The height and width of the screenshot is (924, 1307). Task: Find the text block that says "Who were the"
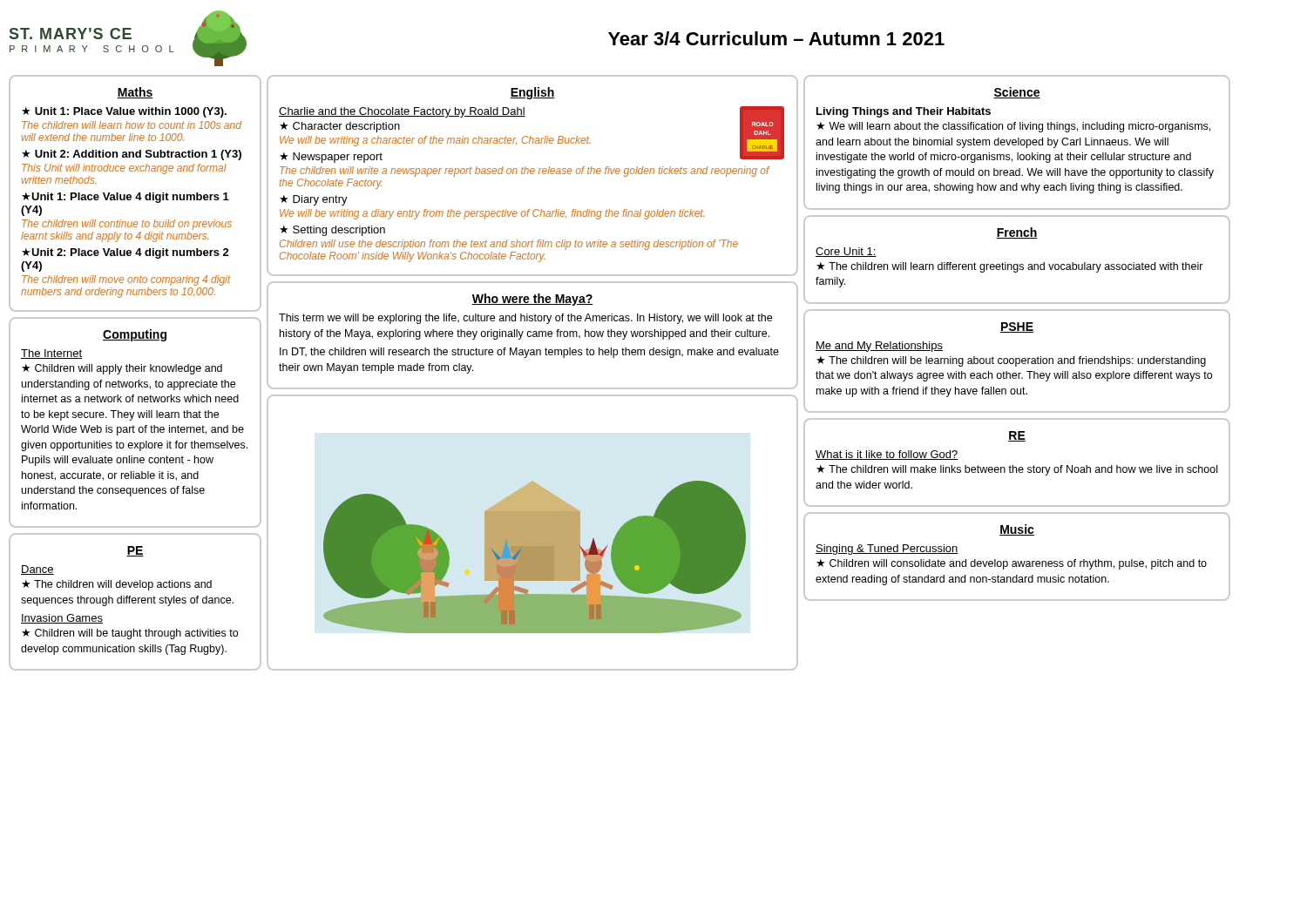[532, 334]
